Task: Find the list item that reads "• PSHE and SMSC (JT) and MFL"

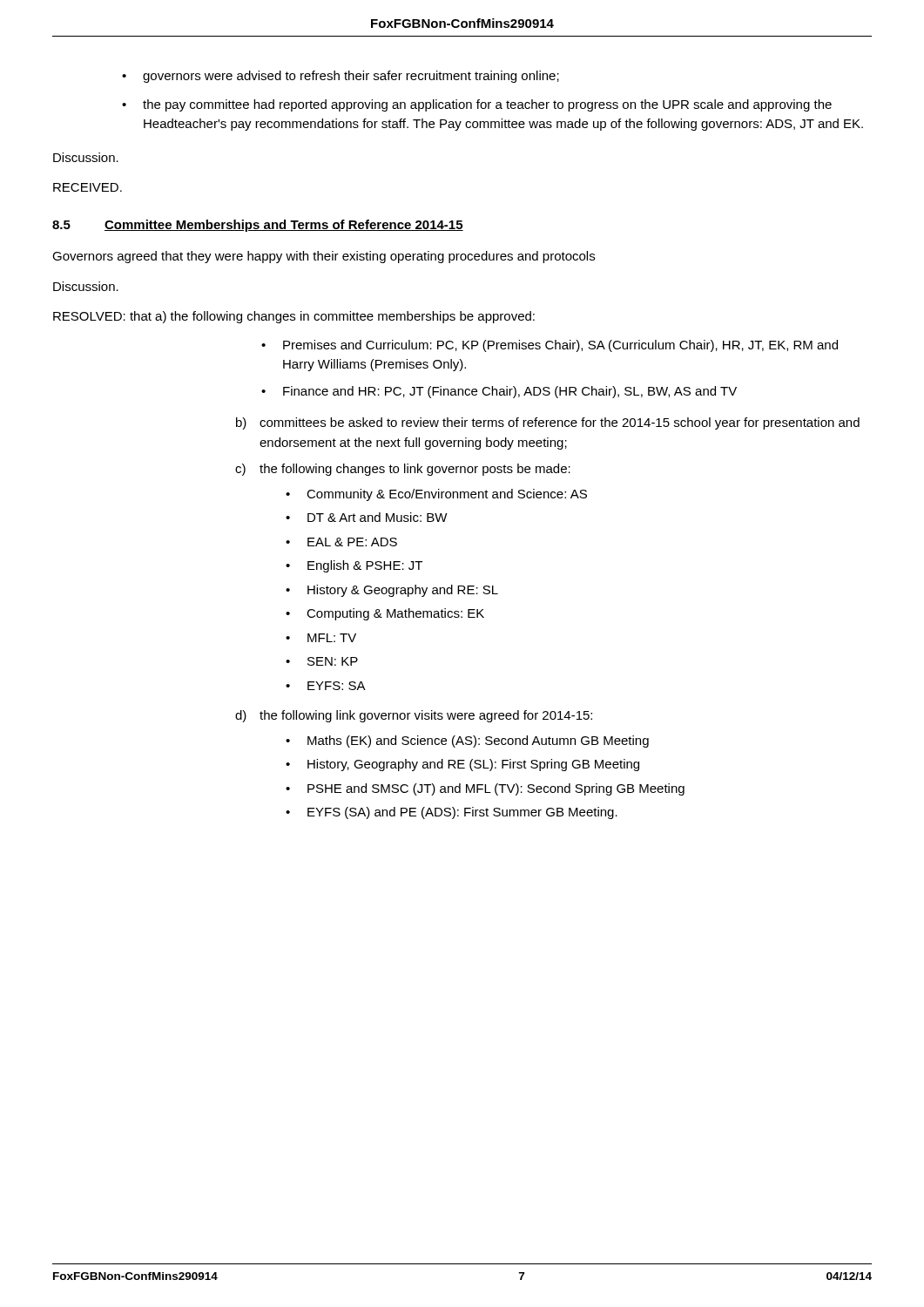Action: pos(579,788)
